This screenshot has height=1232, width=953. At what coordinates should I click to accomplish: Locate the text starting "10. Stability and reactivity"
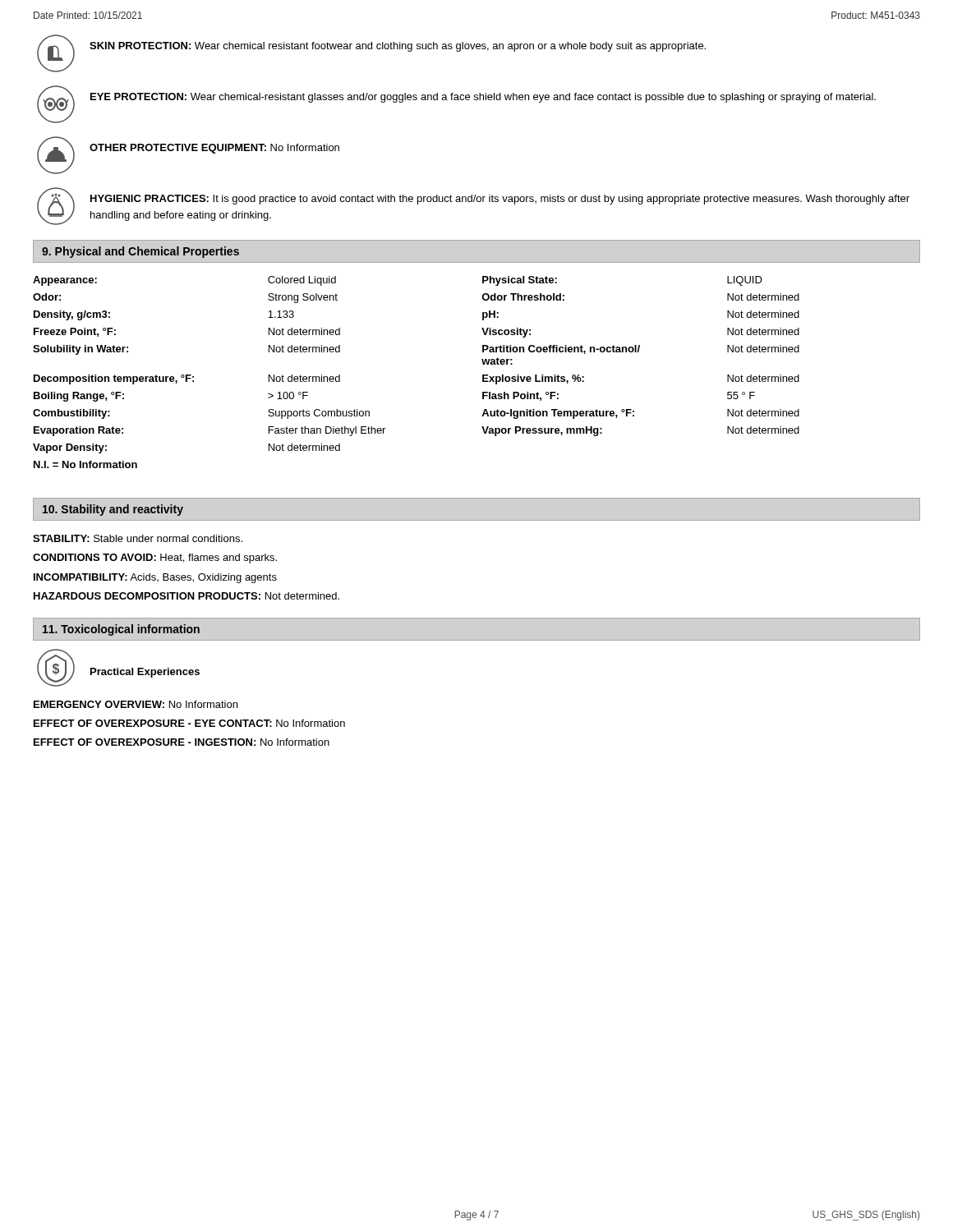point(113,509)
